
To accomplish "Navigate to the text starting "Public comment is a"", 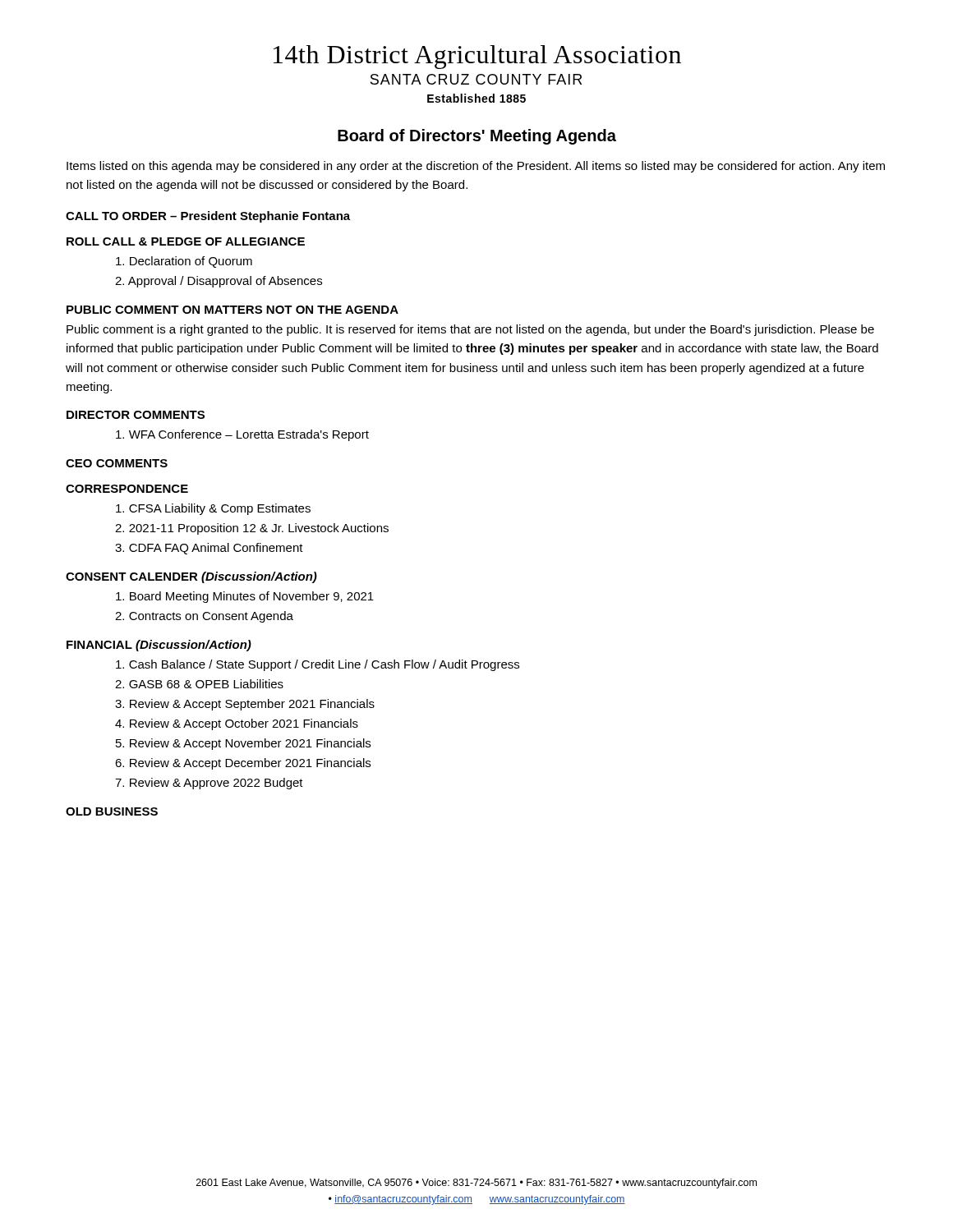I will pos(472,358).
